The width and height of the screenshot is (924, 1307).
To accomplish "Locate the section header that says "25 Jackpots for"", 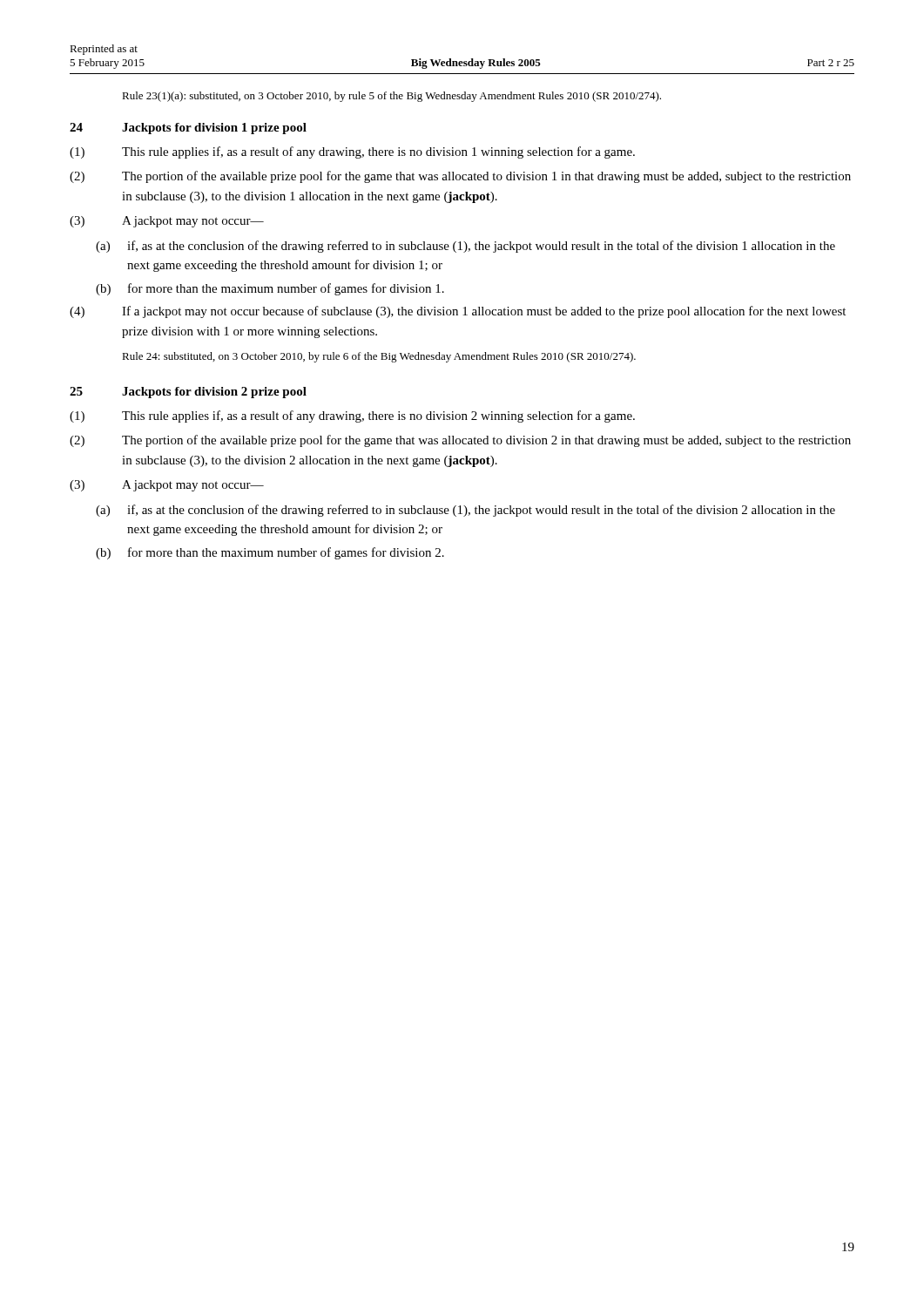I will (188, 391).
